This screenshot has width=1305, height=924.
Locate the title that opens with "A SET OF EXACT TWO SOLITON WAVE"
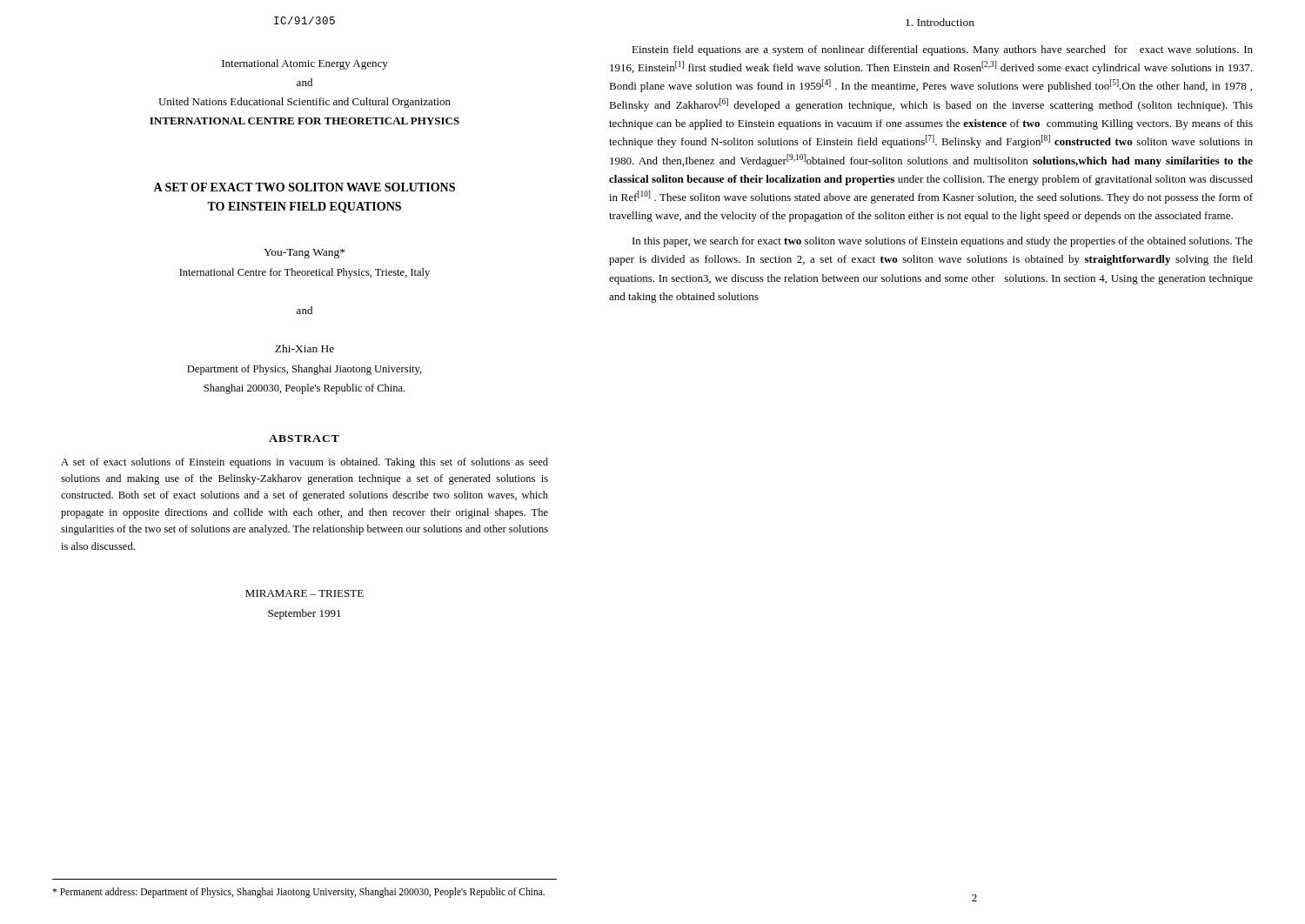tap(305, 197)
